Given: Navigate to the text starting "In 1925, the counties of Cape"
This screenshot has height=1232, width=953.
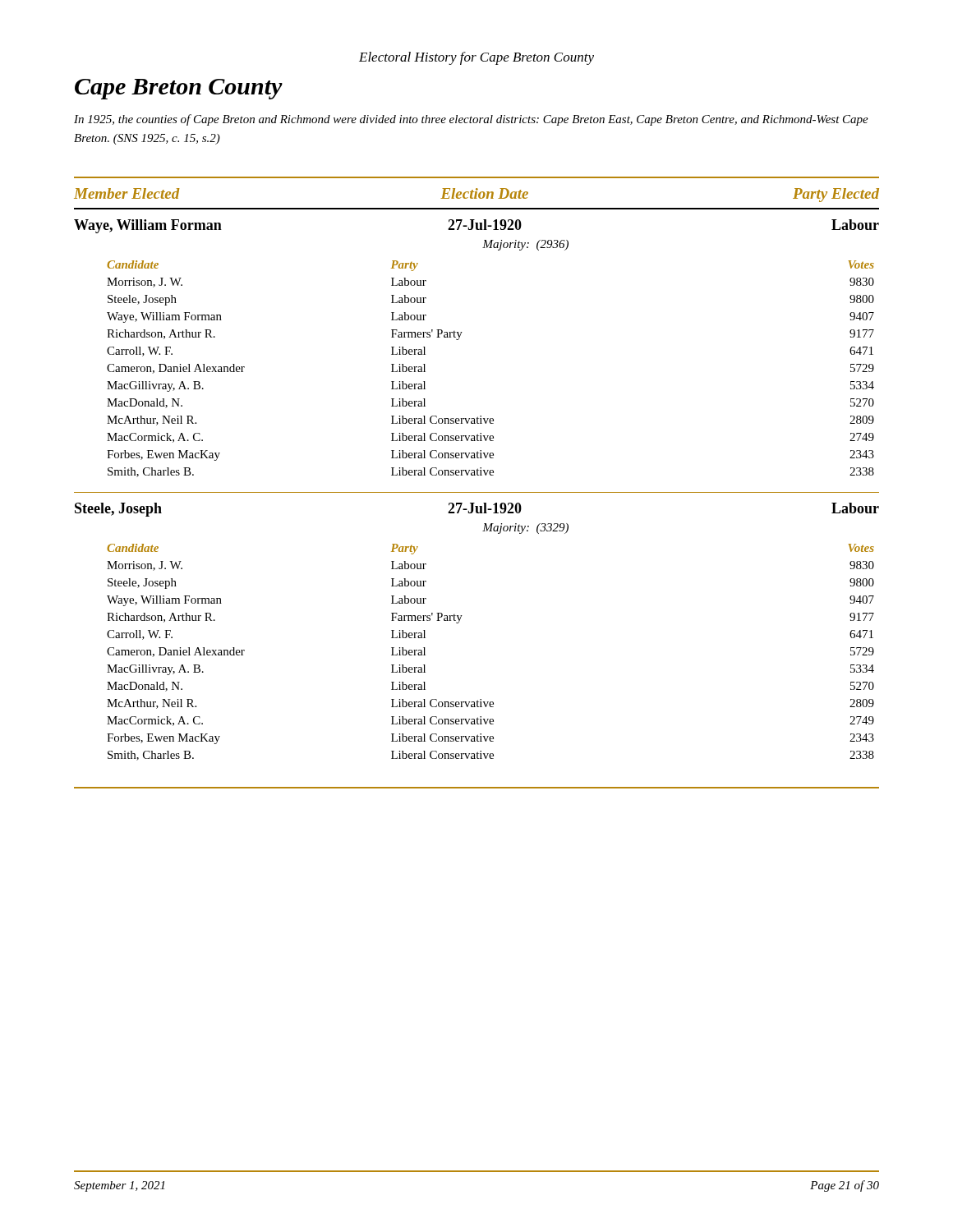Looking at the screenshot, I should pos(471,128).
